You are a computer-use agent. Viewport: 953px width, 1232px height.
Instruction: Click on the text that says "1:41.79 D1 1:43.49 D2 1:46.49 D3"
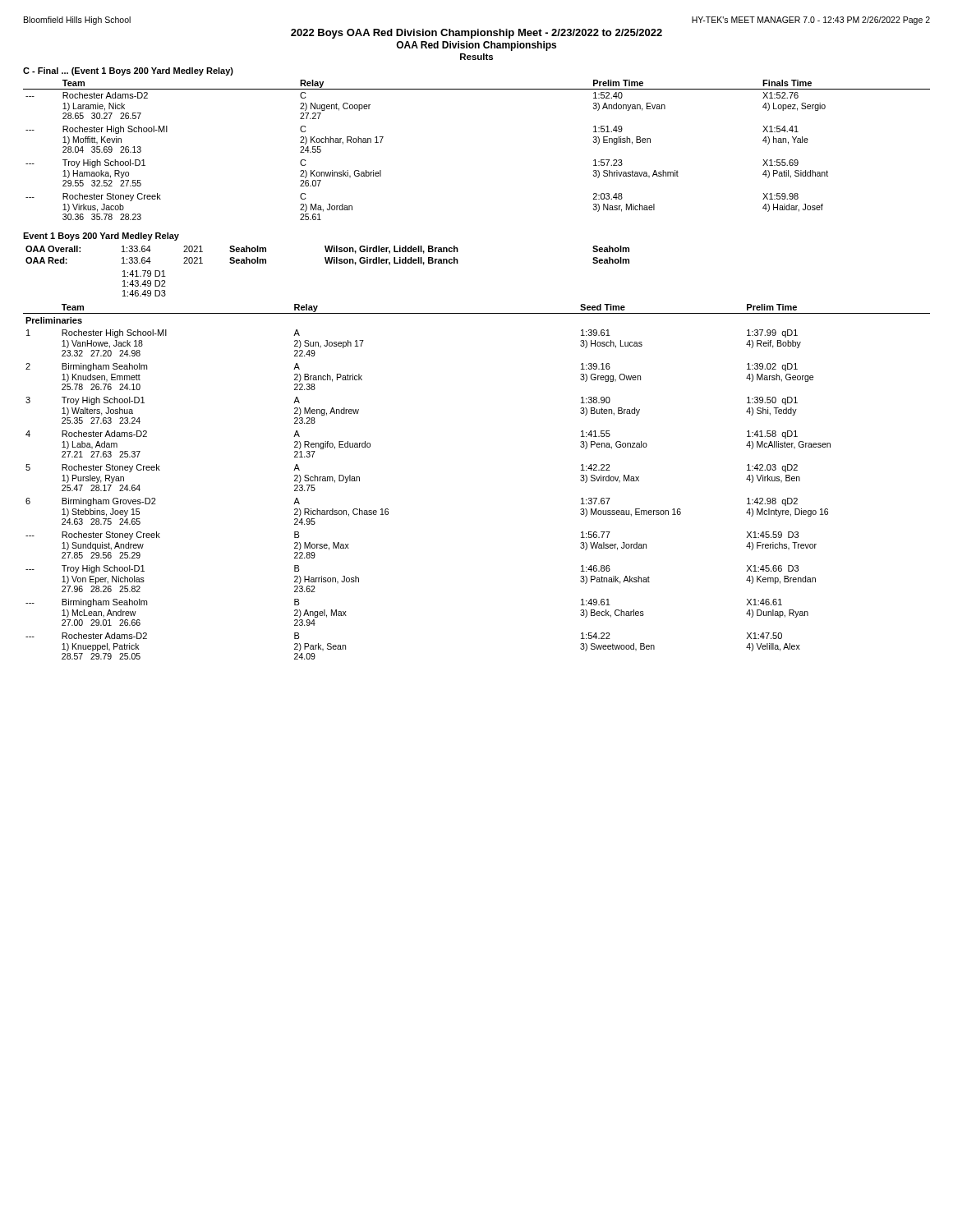pyautogui.click(x=144, y=274)
